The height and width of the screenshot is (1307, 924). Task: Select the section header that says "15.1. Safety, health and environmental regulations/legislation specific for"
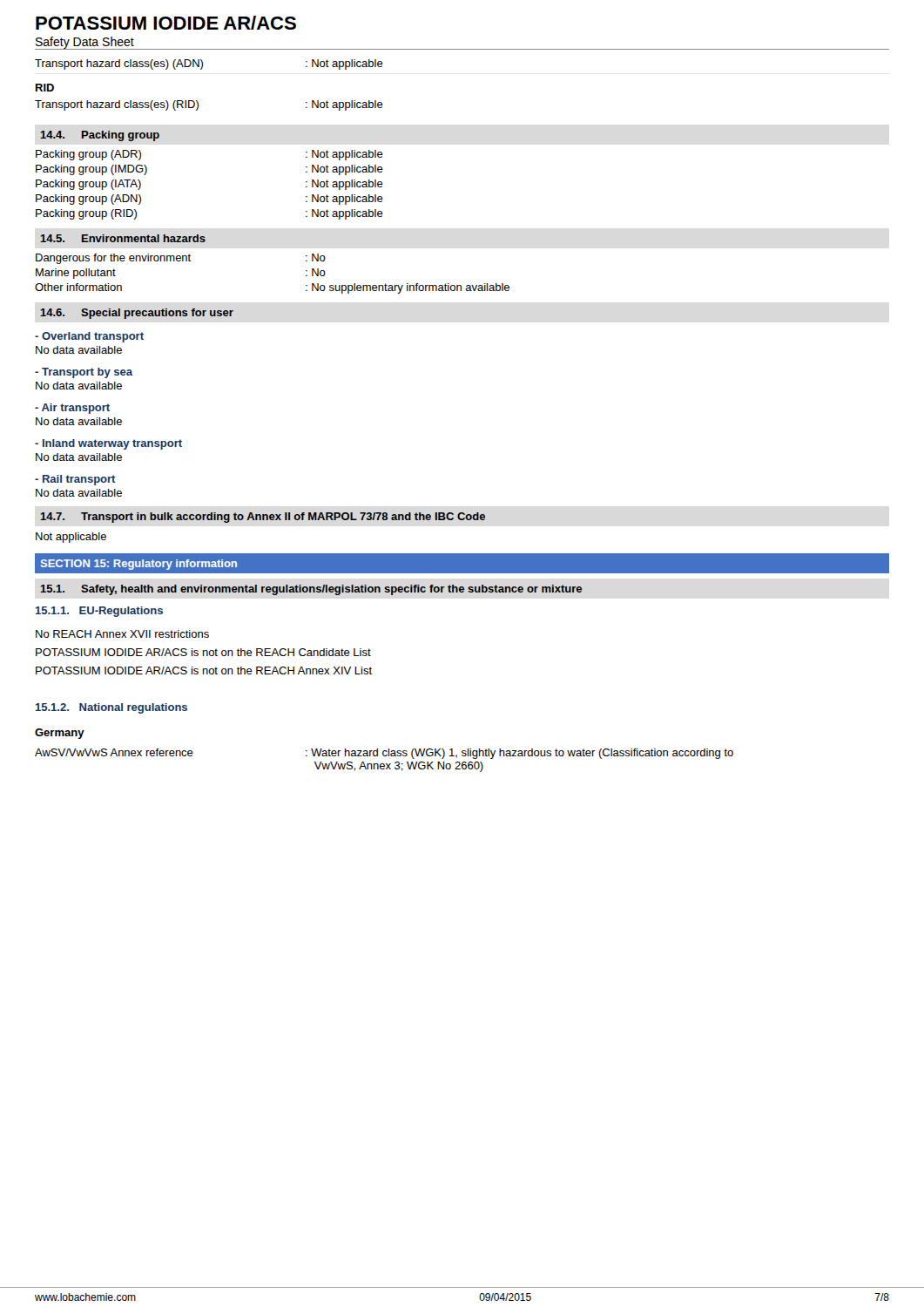(311, 589)
